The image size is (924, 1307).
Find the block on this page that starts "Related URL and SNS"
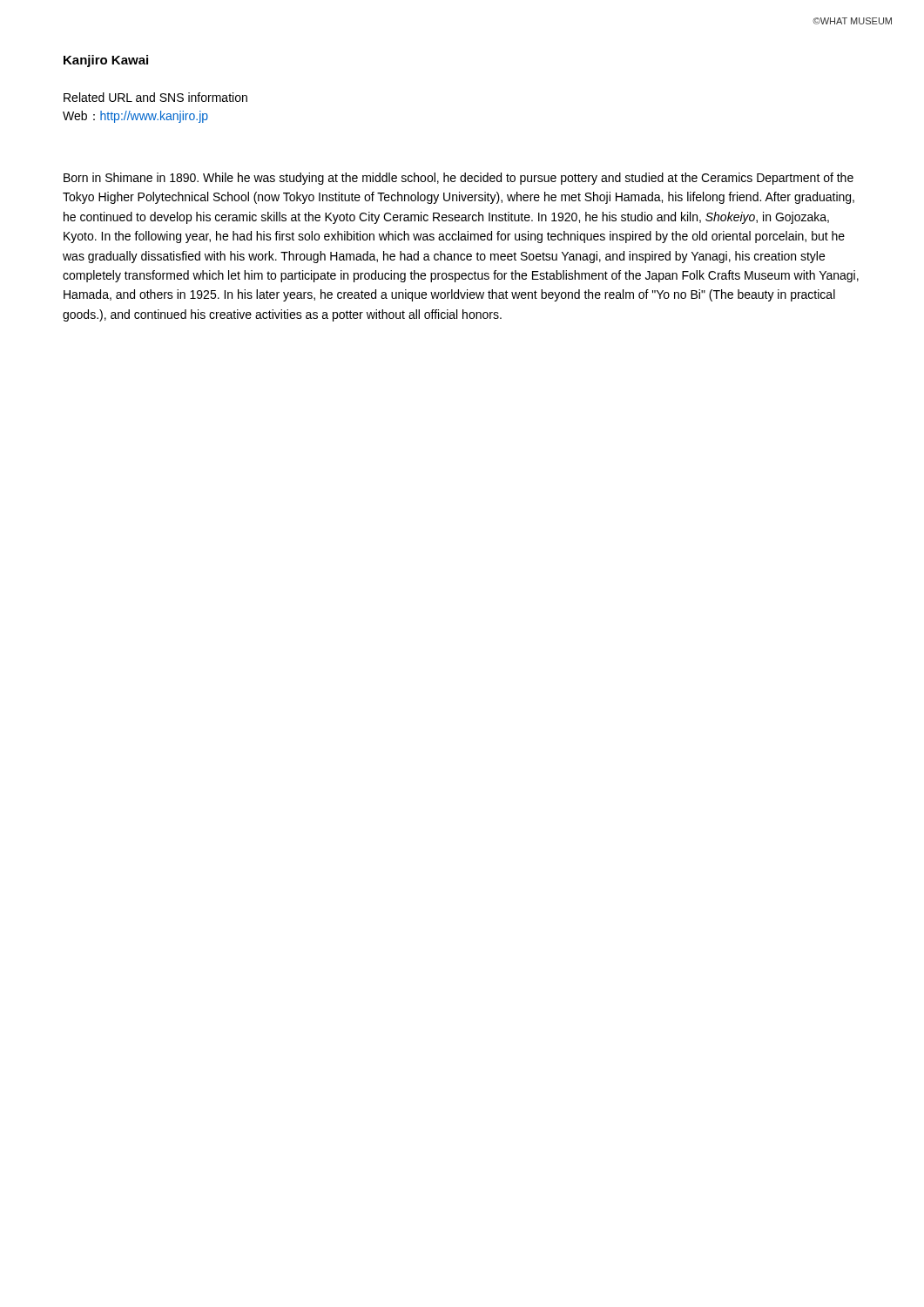point(155,98)
